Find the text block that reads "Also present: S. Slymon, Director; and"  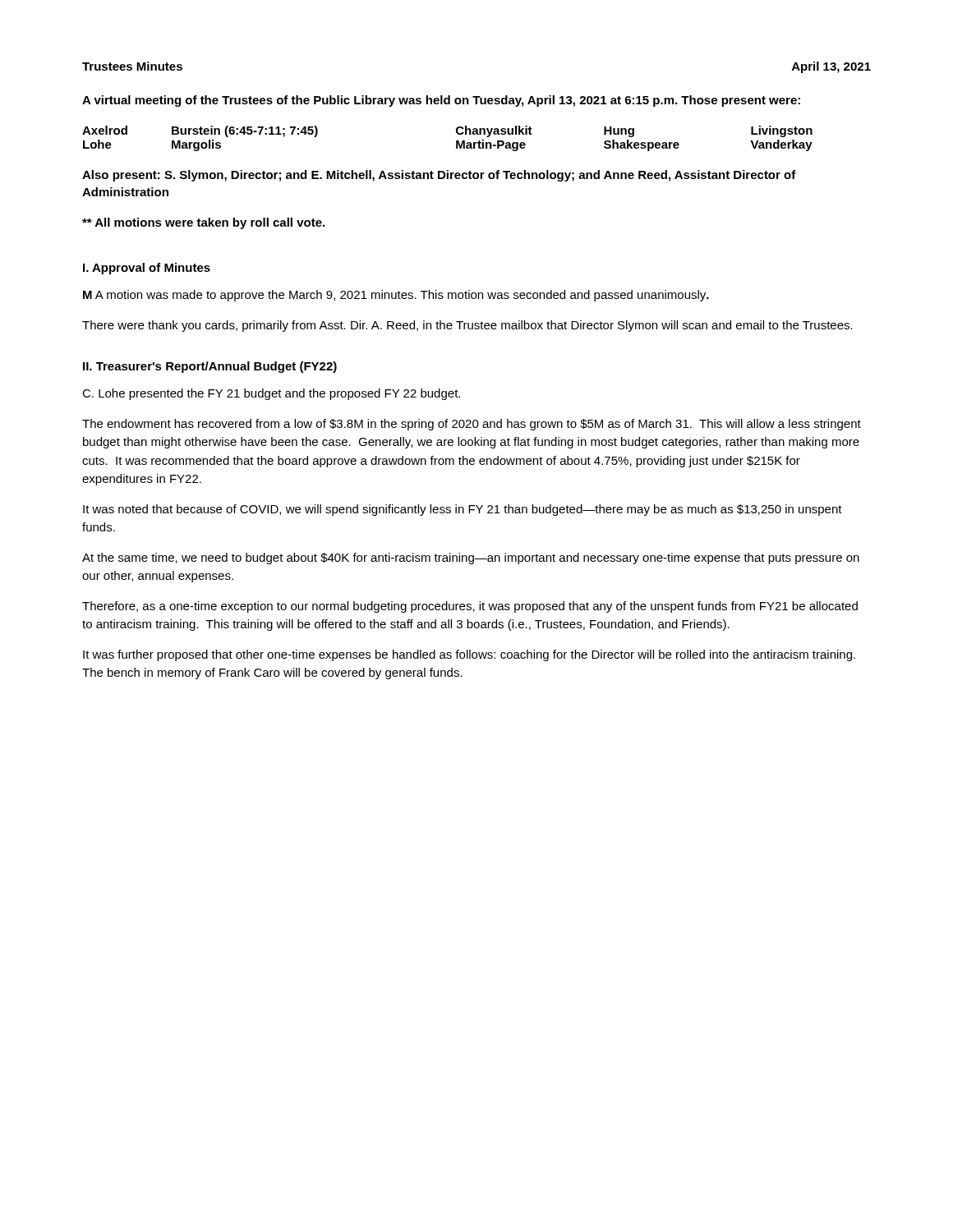pyautogui.click(x=439, y=183)
